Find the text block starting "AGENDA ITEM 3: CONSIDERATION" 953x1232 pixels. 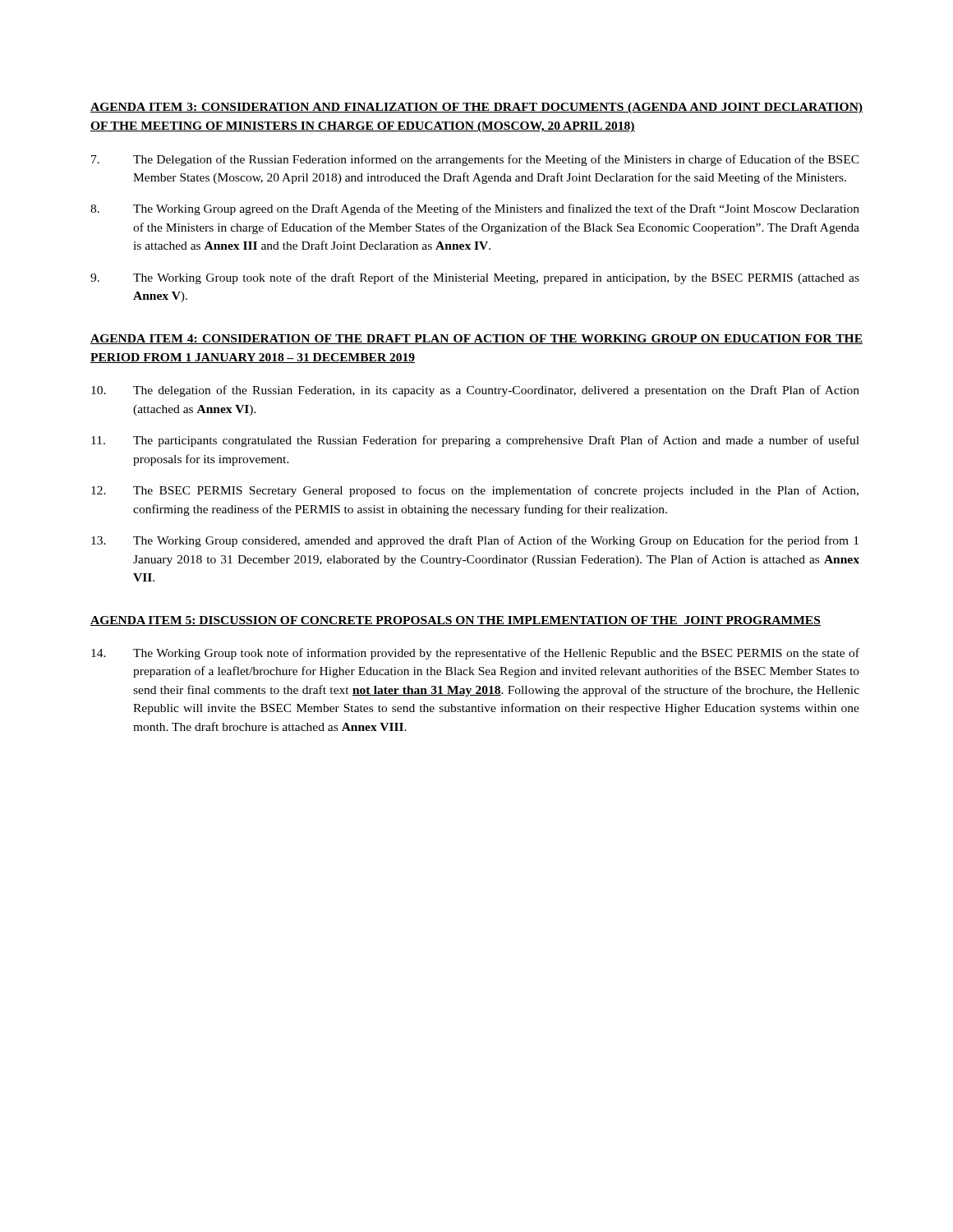click(476, 116)
